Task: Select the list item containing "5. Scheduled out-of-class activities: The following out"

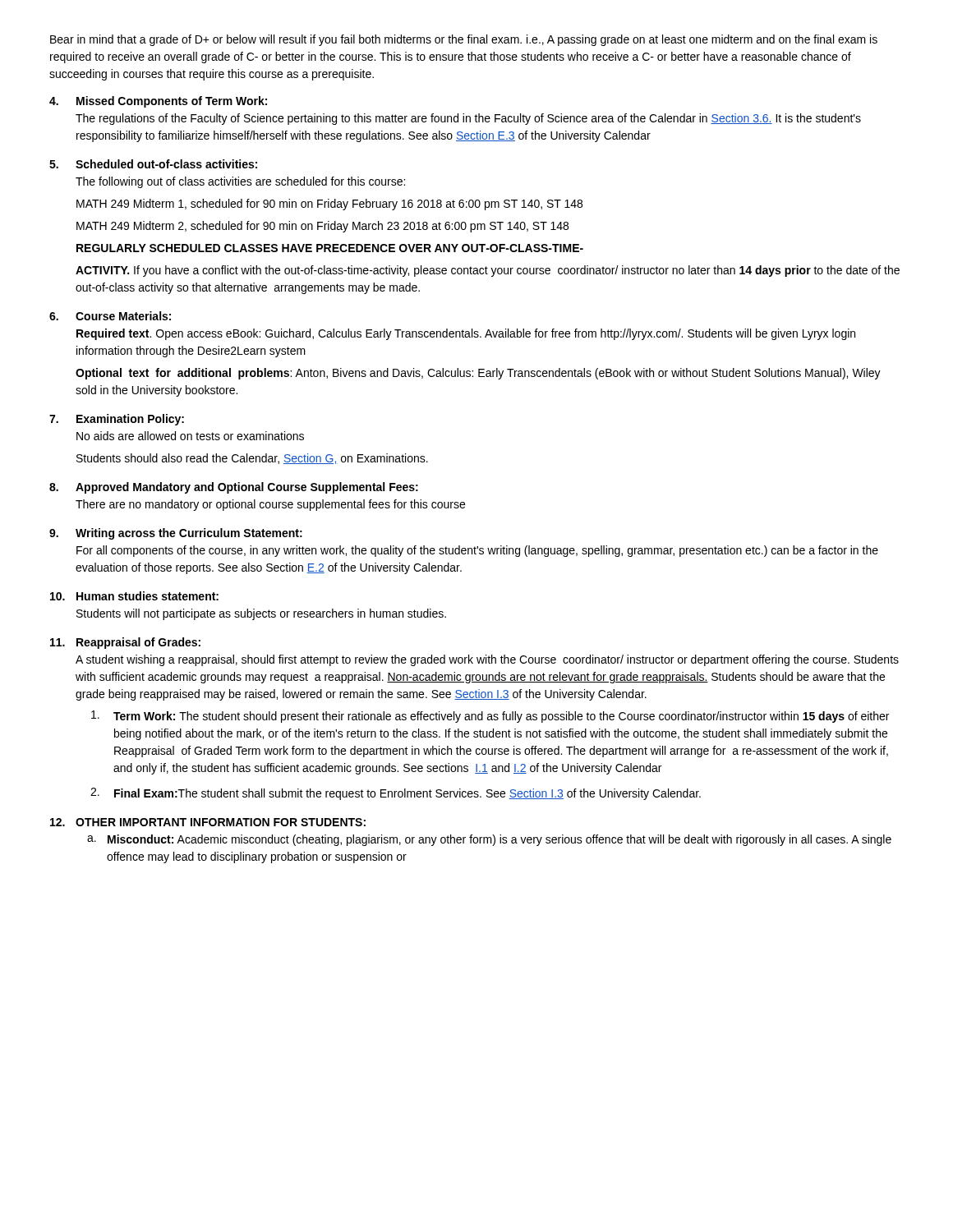Action: (476, 230)
